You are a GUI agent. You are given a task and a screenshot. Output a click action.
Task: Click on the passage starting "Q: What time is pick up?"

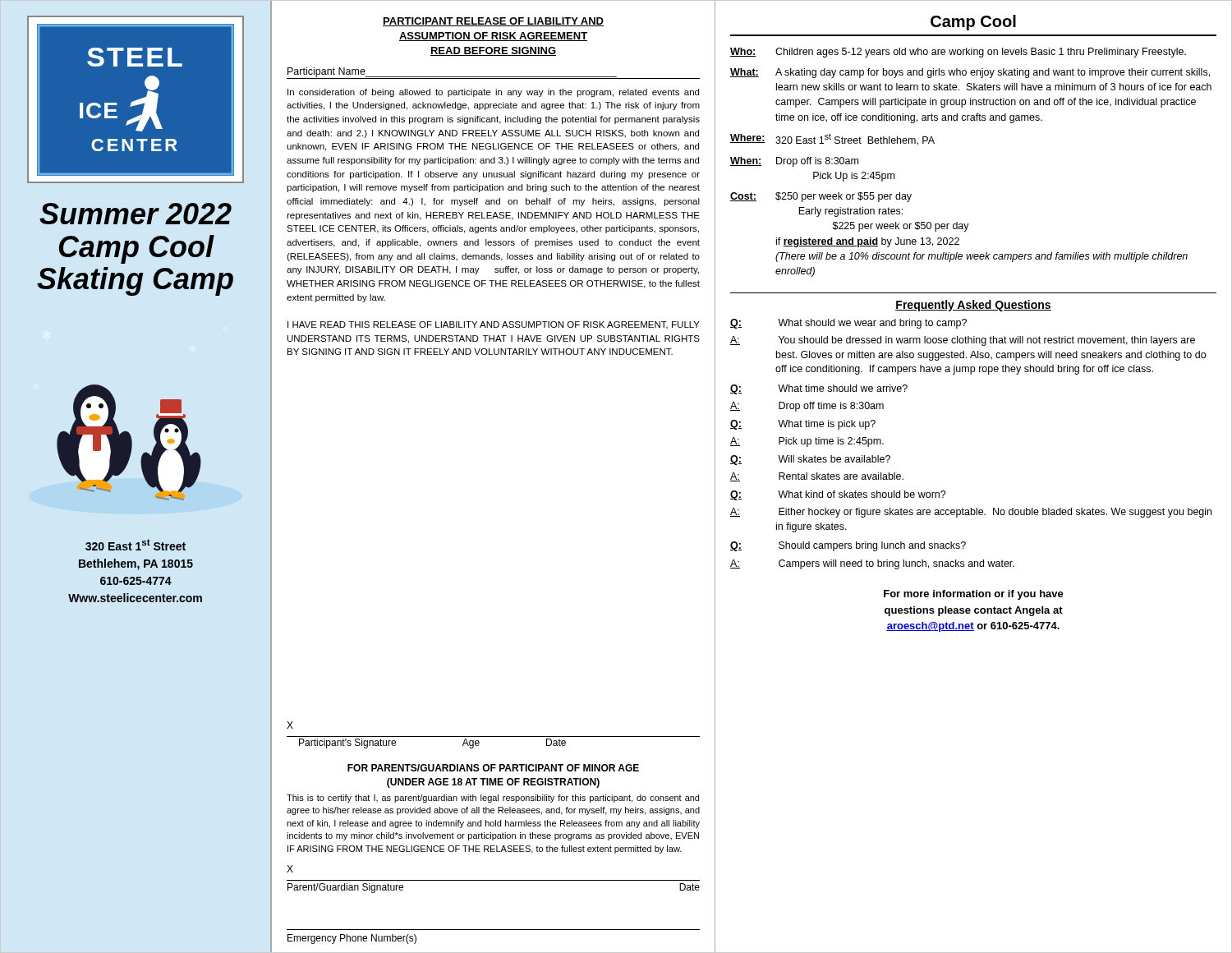(x=803, y=425)
